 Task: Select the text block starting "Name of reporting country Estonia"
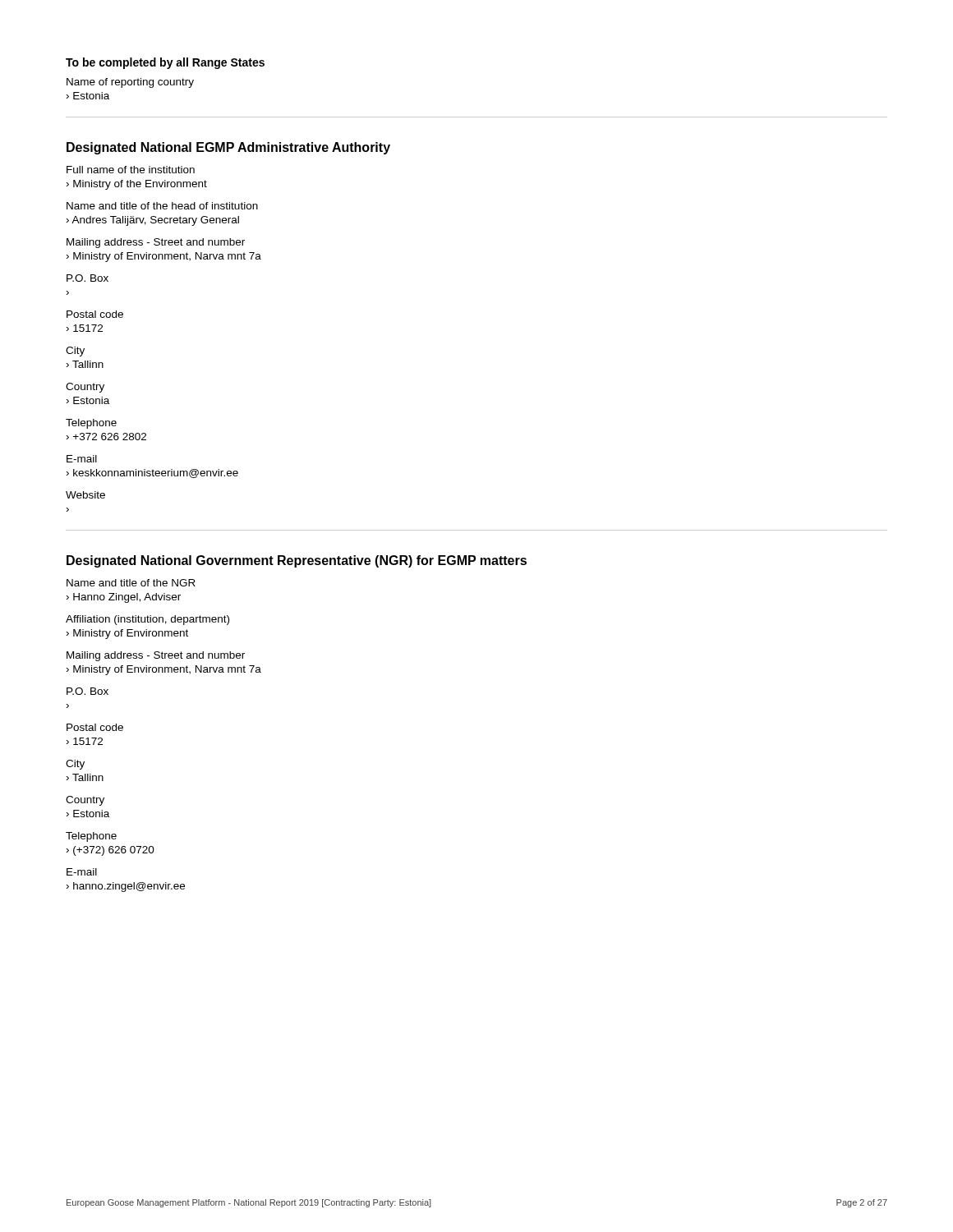130,83
